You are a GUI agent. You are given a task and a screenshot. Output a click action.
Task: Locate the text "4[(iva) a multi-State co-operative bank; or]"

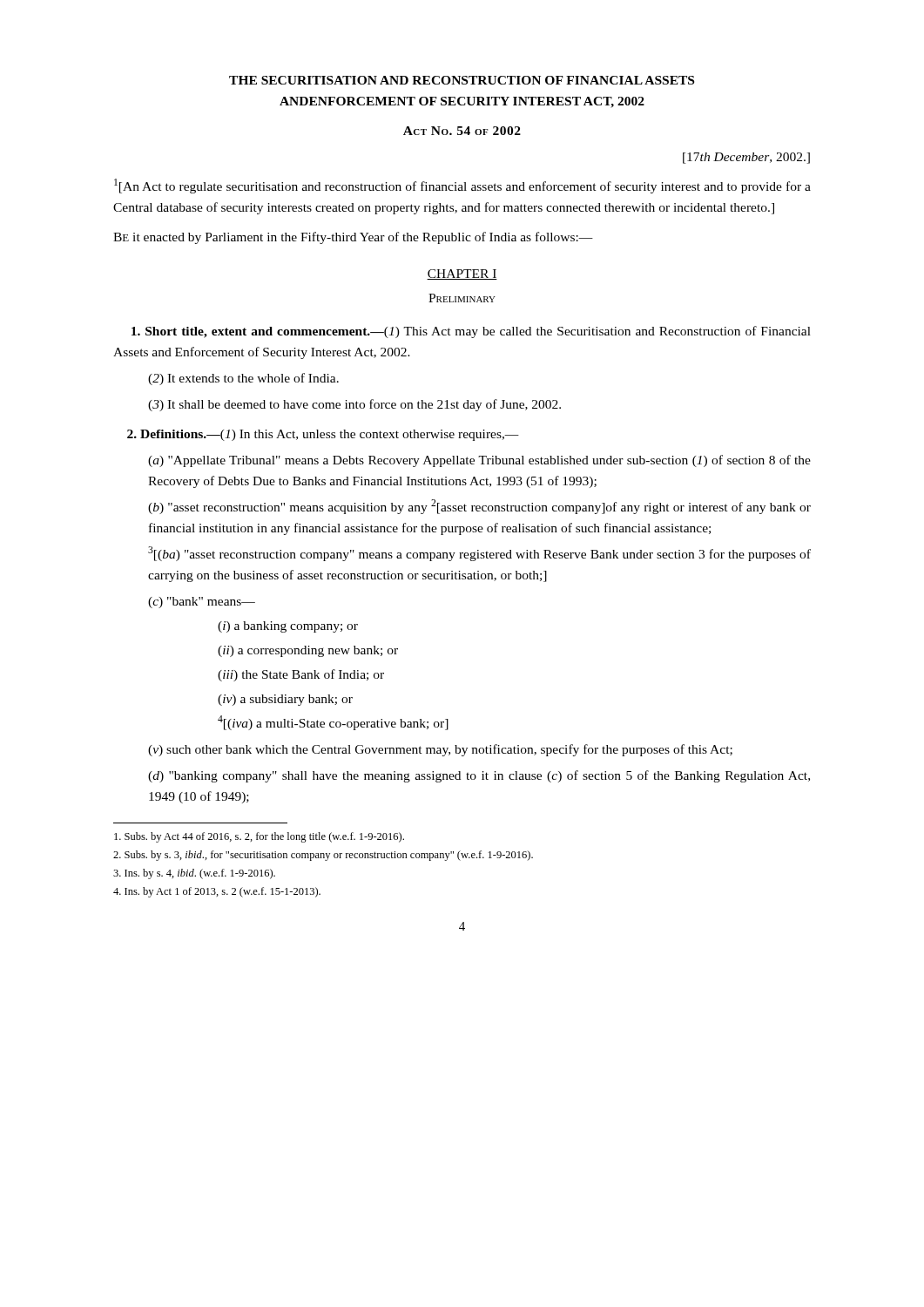333,722
